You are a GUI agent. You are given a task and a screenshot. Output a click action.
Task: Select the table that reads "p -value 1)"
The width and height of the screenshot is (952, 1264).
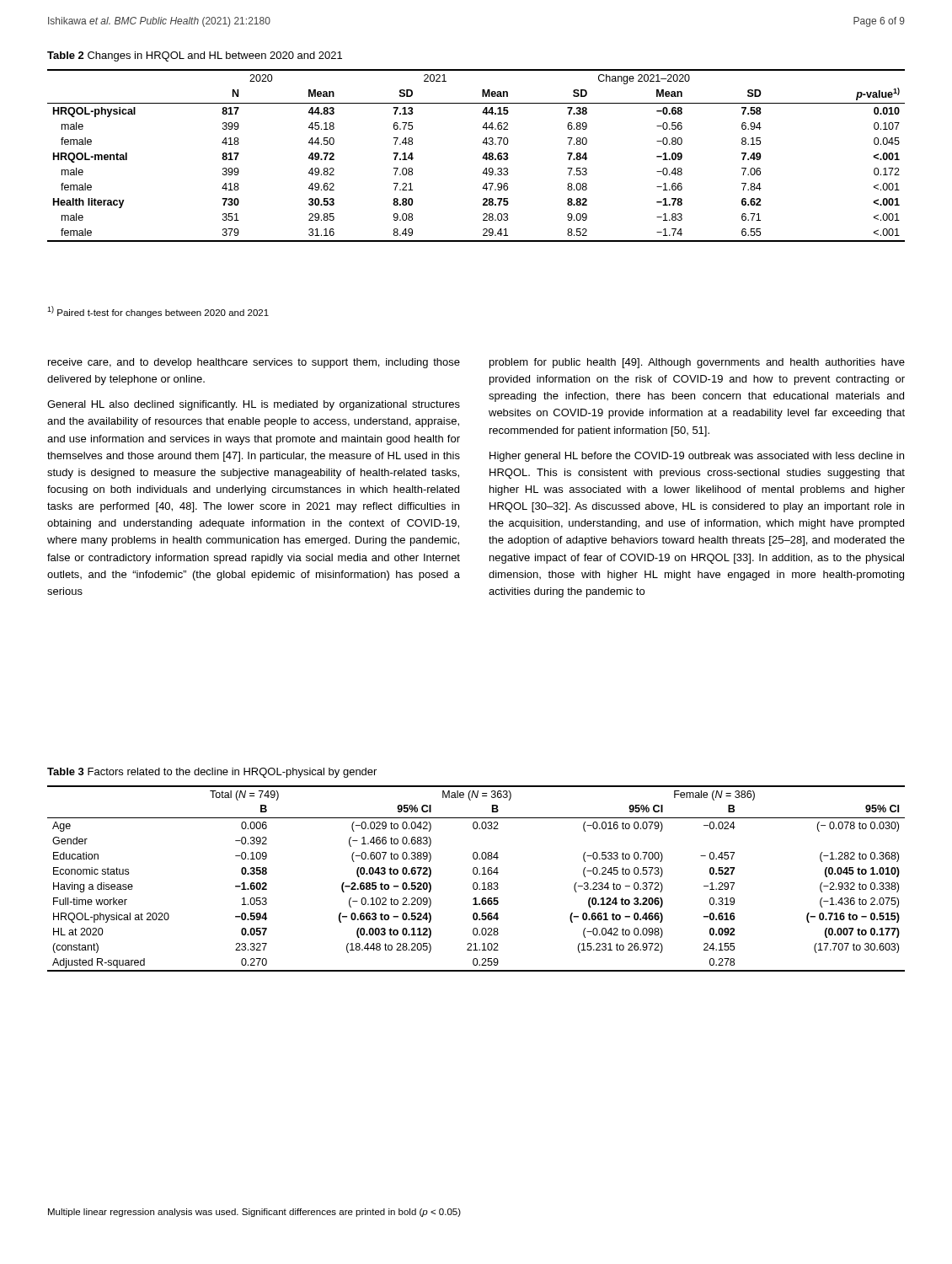pos(476,156)
